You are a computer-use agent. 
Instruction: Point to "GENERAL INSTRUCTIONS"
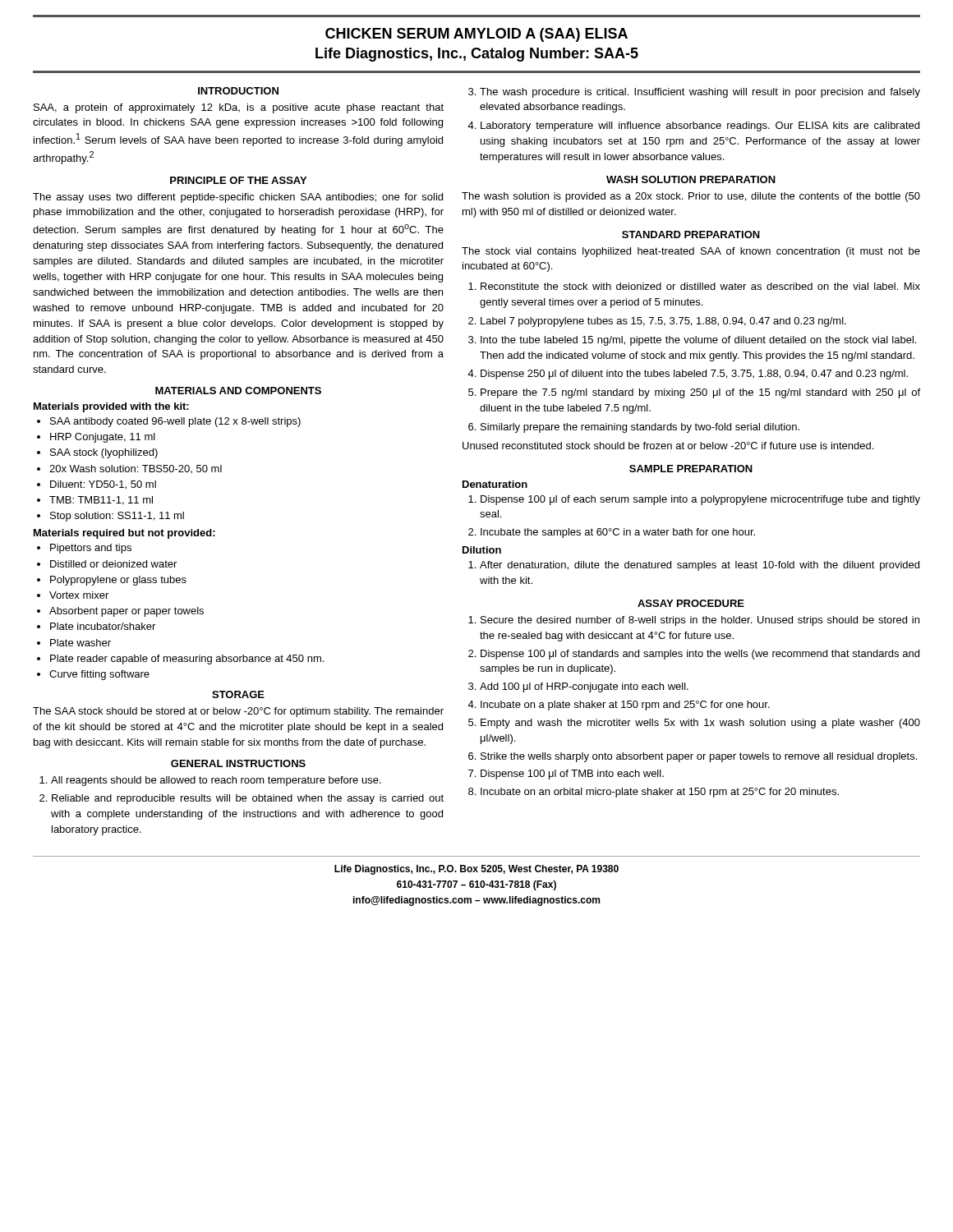click(238, 763)
